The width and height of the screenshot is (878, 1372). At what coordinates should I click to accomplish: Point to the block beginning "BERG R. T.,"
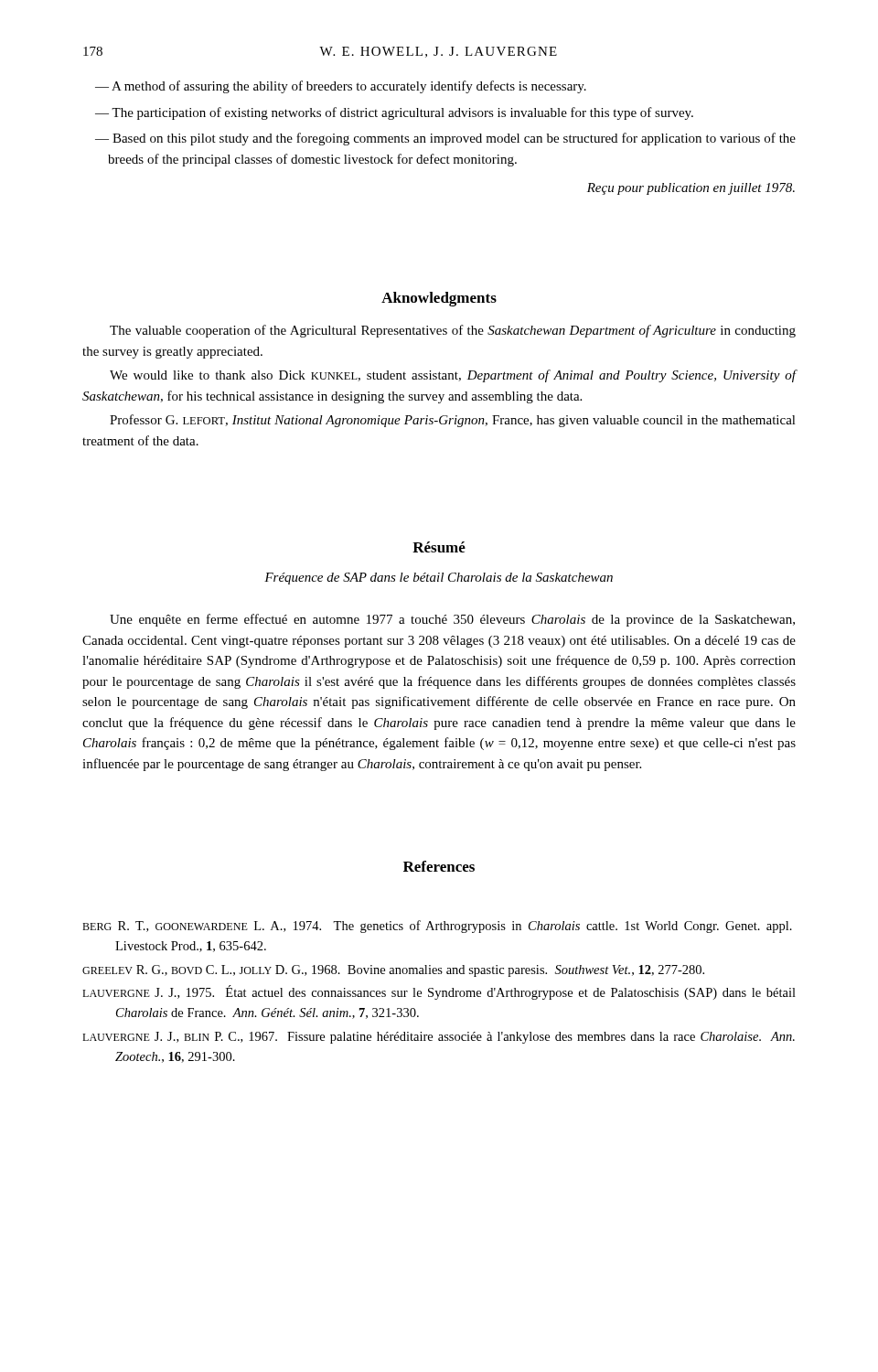pos(439,936)
